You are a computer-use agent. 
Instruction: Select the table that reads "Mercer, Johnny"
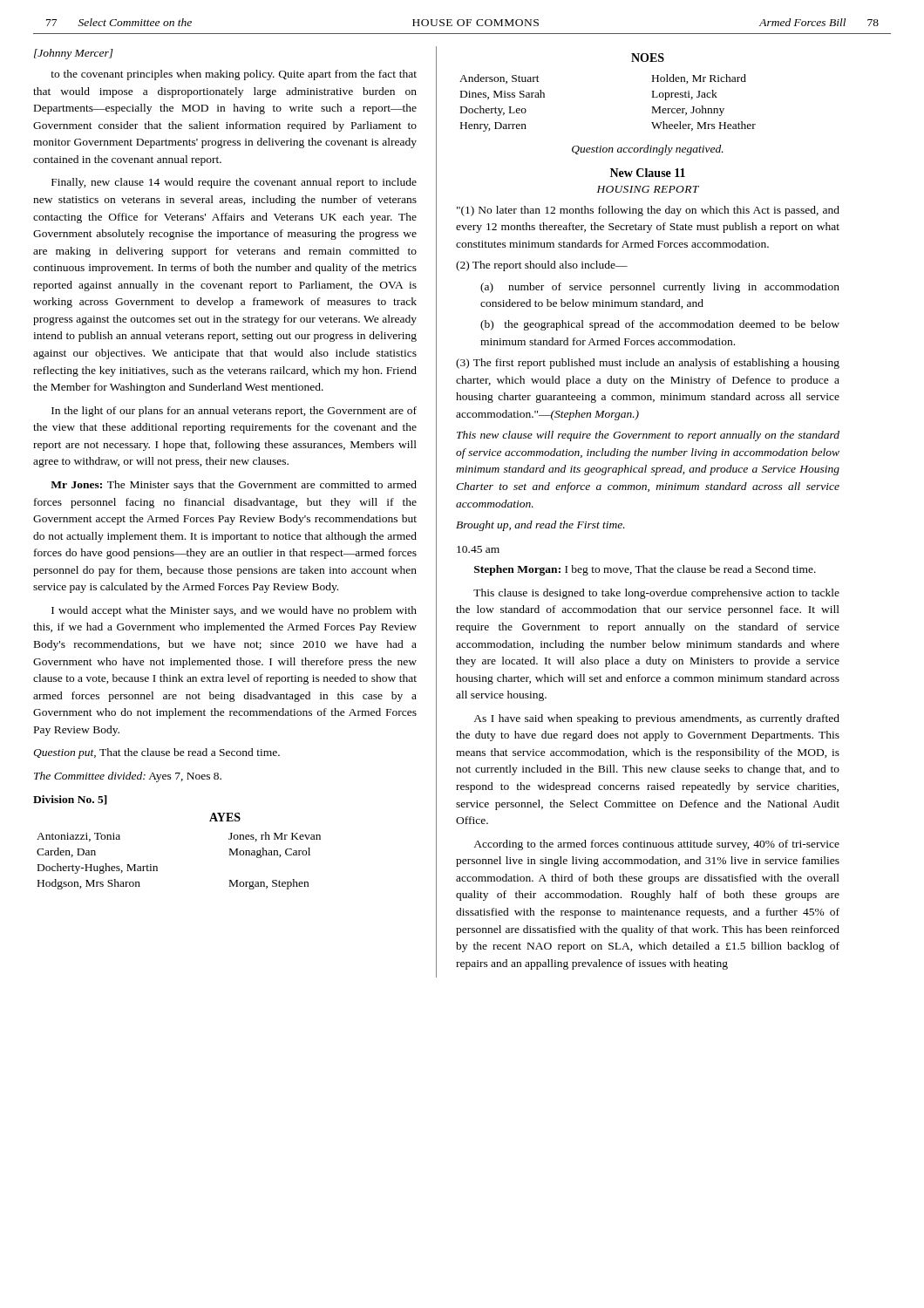[648, 92]
